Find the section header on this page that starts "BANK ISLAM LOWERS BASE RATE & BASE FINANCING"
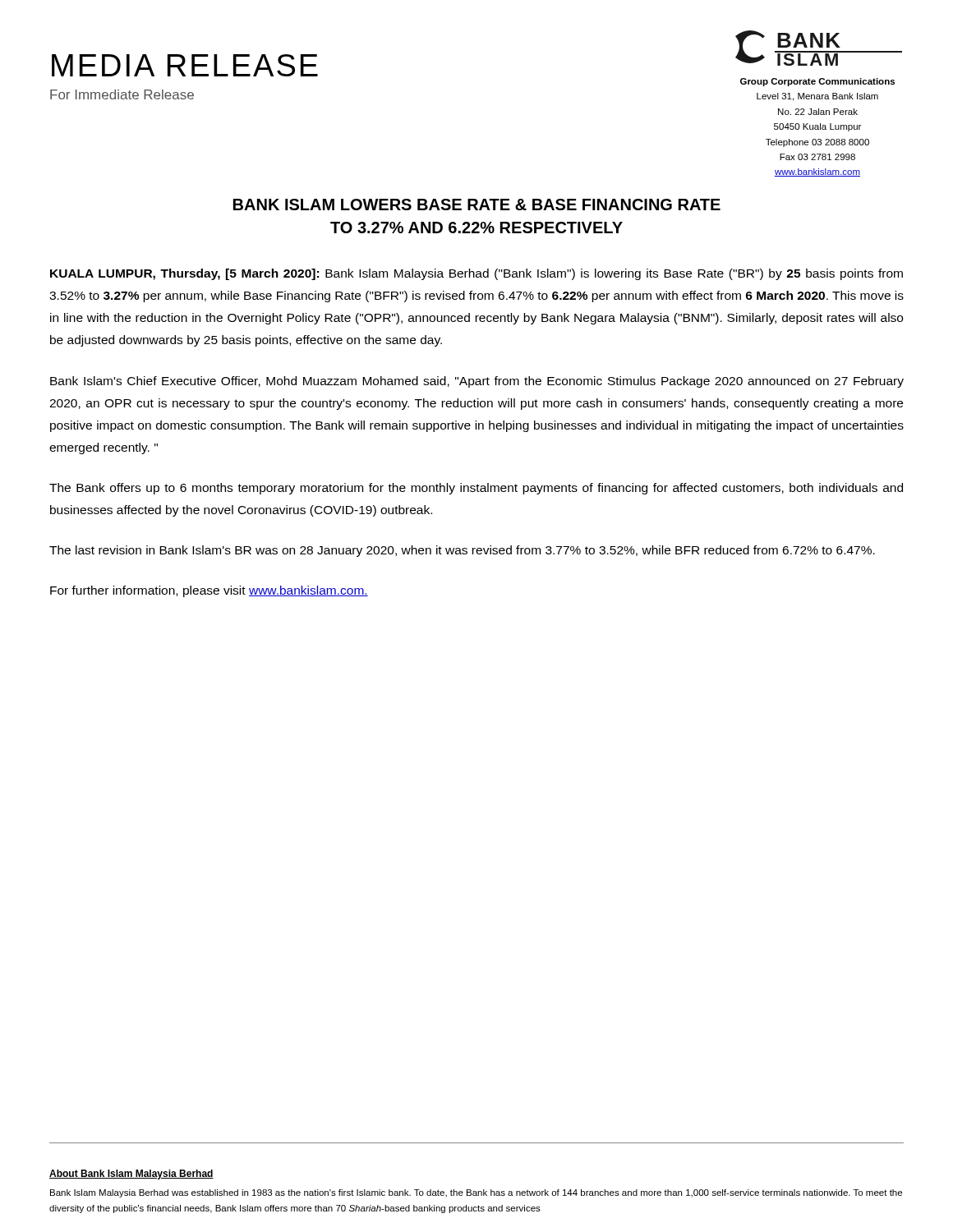This screenshot has height=1232, width=953. point(476,216)
